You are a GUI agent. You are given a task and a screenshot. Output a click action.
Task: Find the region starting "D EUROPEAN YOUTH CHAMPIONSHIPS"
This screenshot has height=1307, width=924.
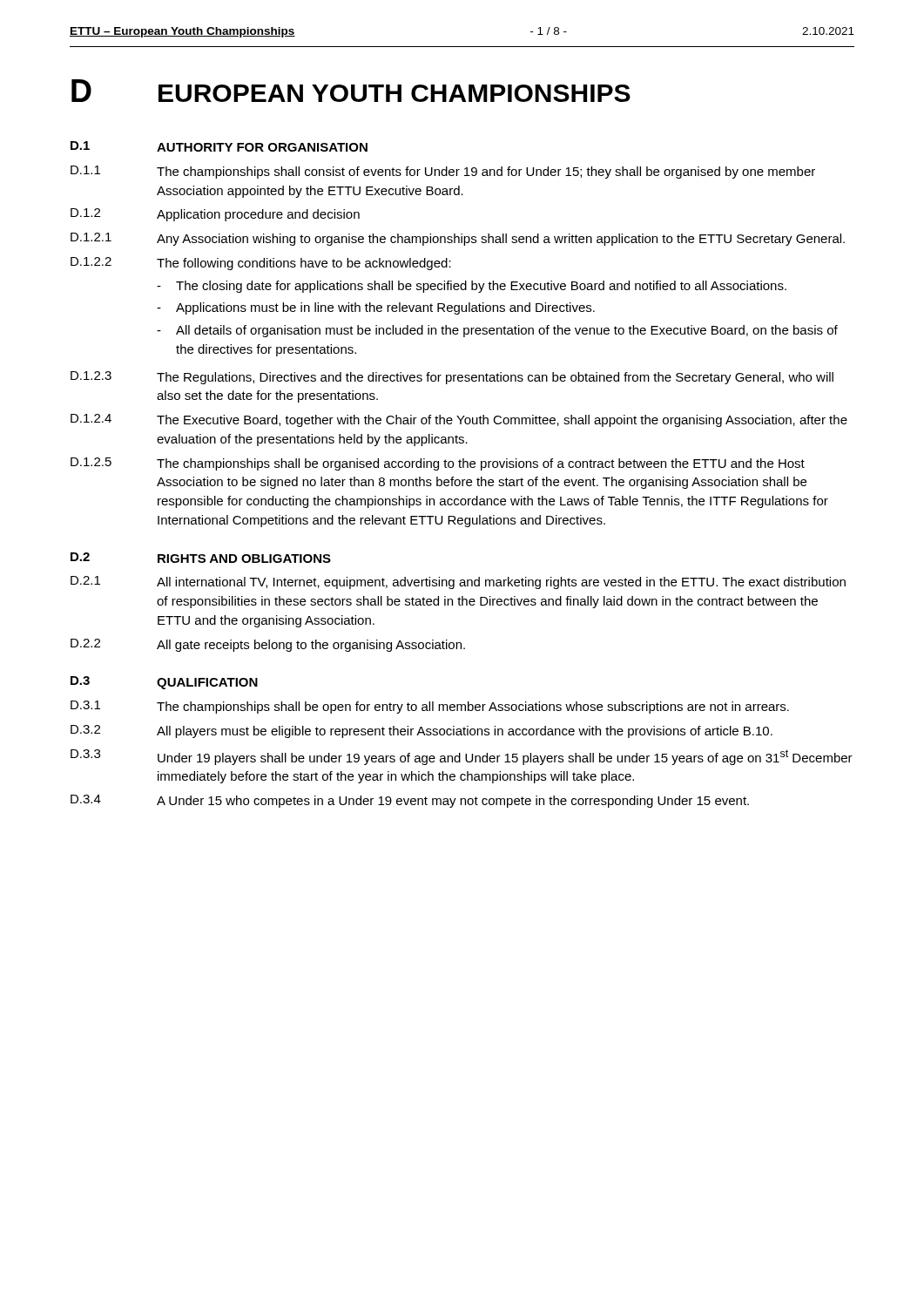350,91
